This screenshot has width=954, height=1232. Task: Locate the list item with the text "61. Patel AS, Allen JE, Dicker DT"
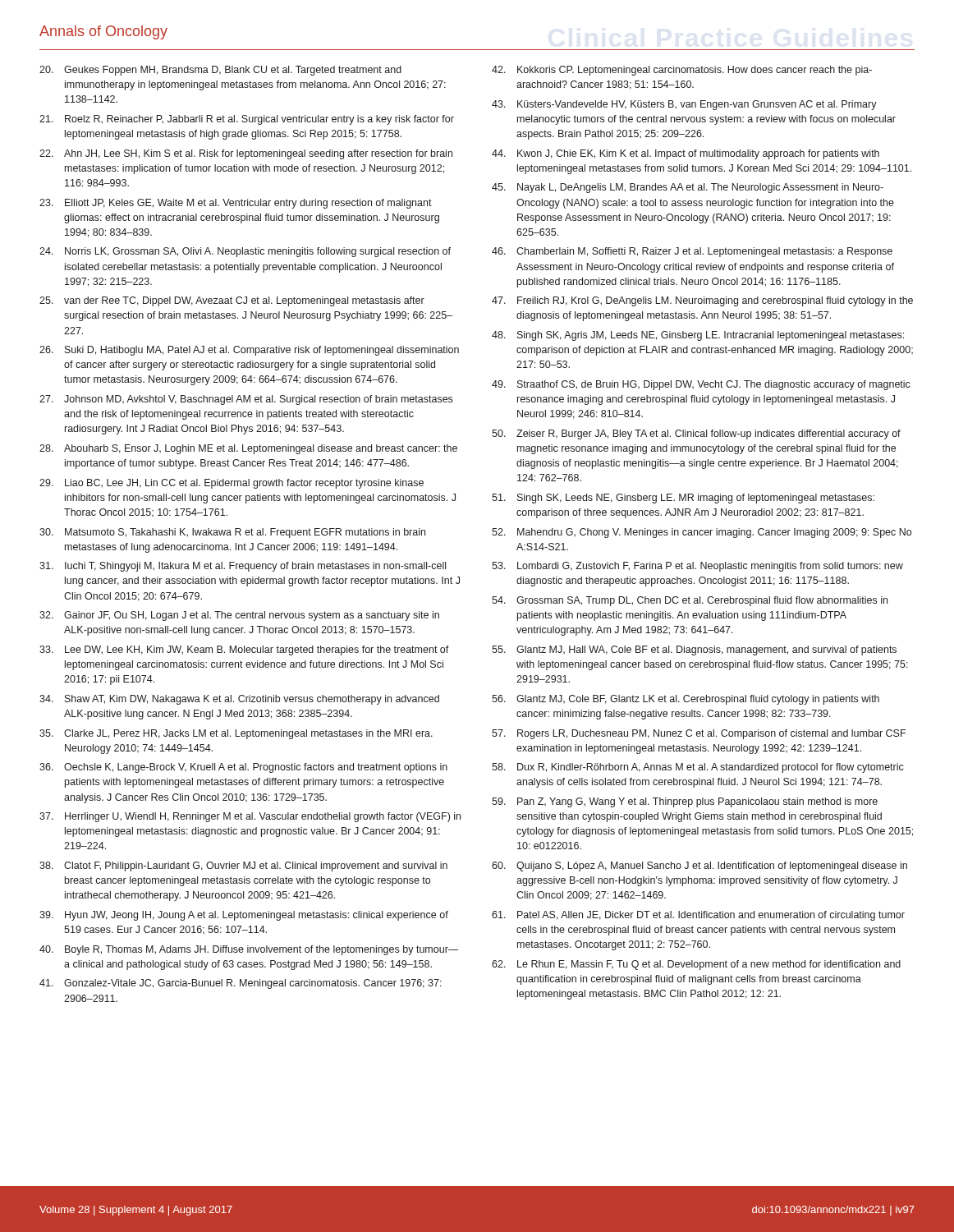pos(703,930)
